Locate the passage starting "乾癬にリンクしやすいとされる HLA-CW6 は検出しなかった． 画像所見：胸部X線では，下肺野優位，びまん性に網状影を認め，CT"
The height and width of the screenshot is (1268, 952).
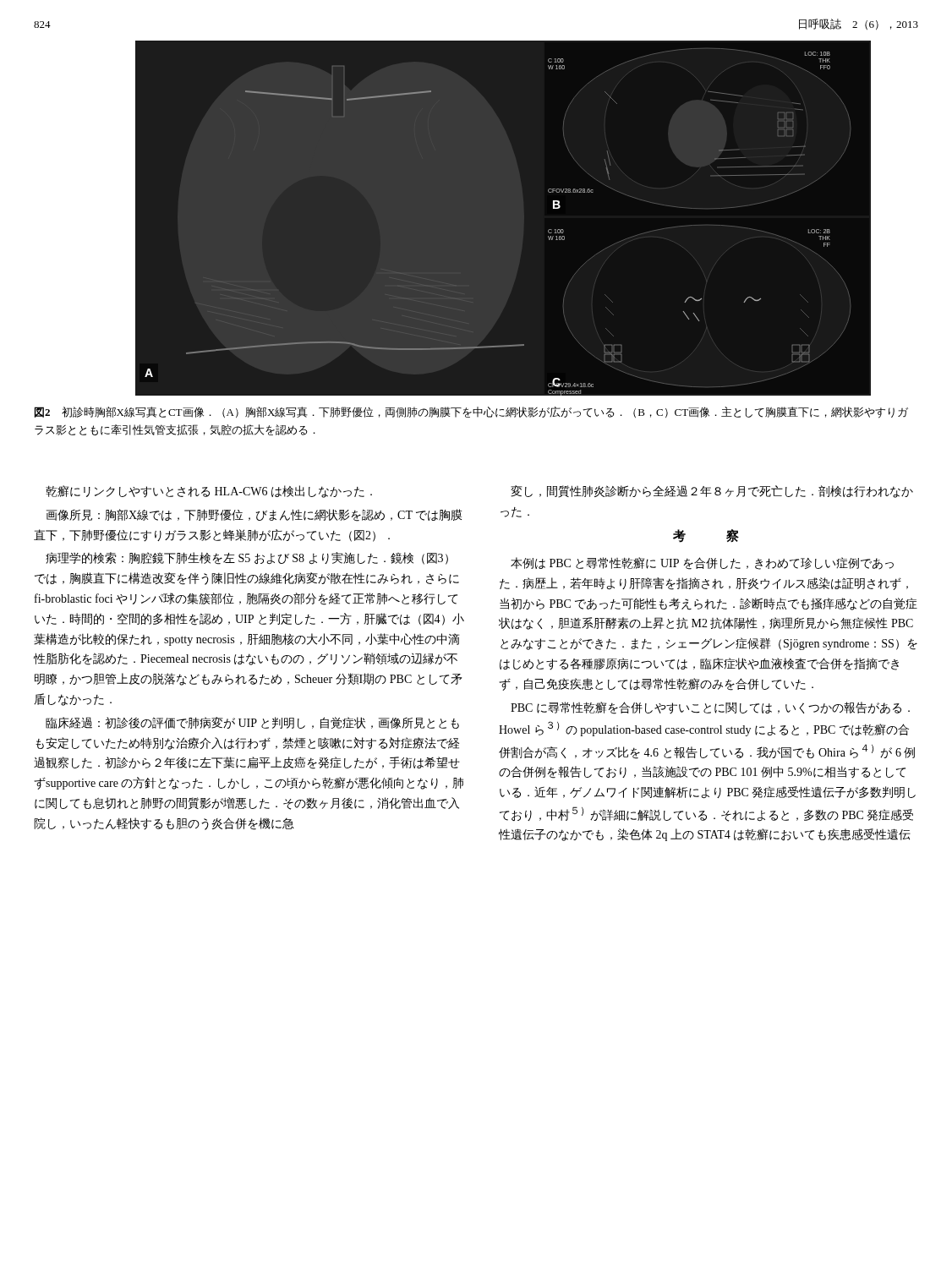coord(249,658)
